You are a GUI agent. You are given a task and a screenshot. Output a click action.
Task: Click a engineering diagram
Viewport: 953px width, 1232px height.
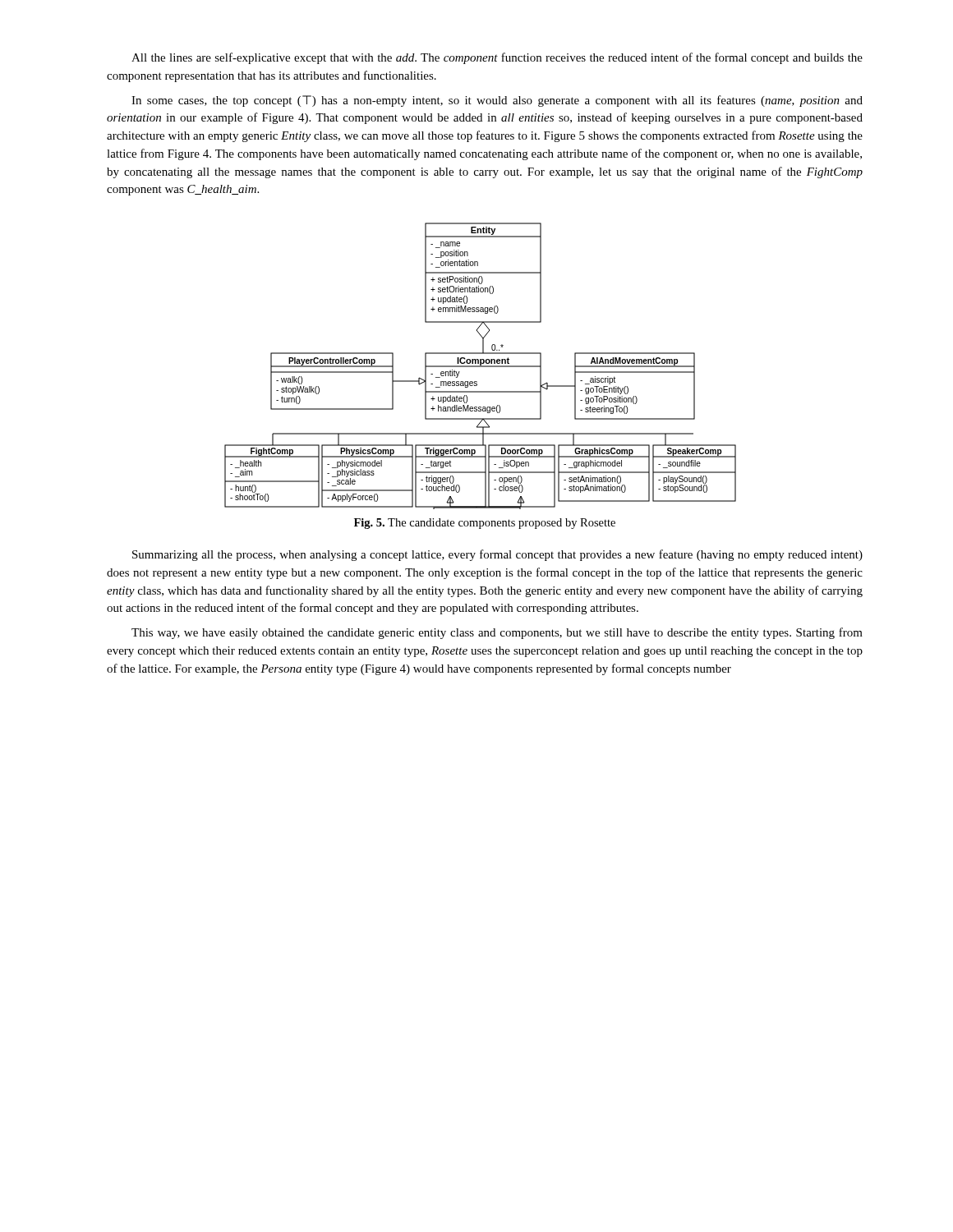(485, 365)
